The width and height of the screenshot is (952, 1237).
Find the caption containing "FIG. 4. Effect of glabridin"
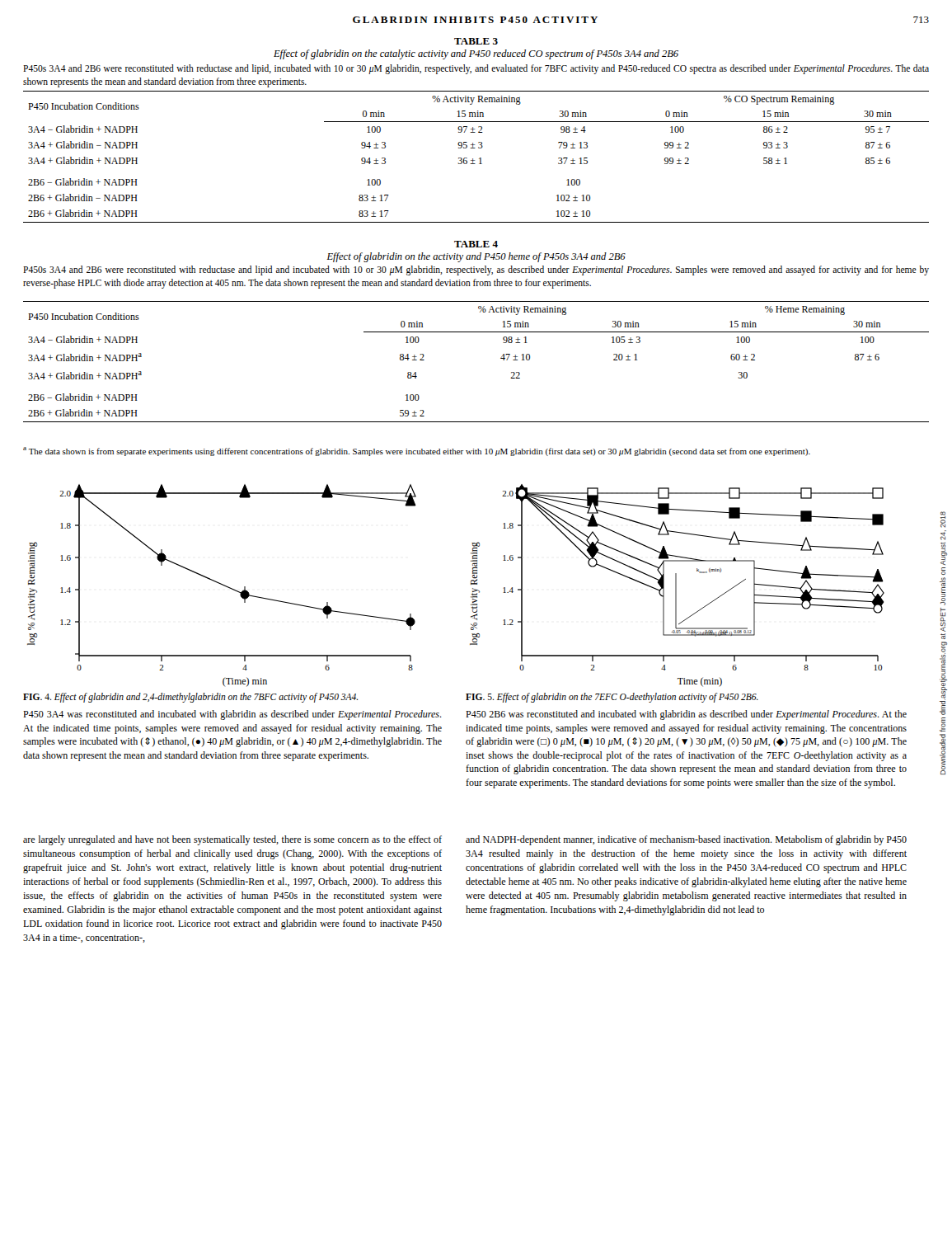click(191, 697)
